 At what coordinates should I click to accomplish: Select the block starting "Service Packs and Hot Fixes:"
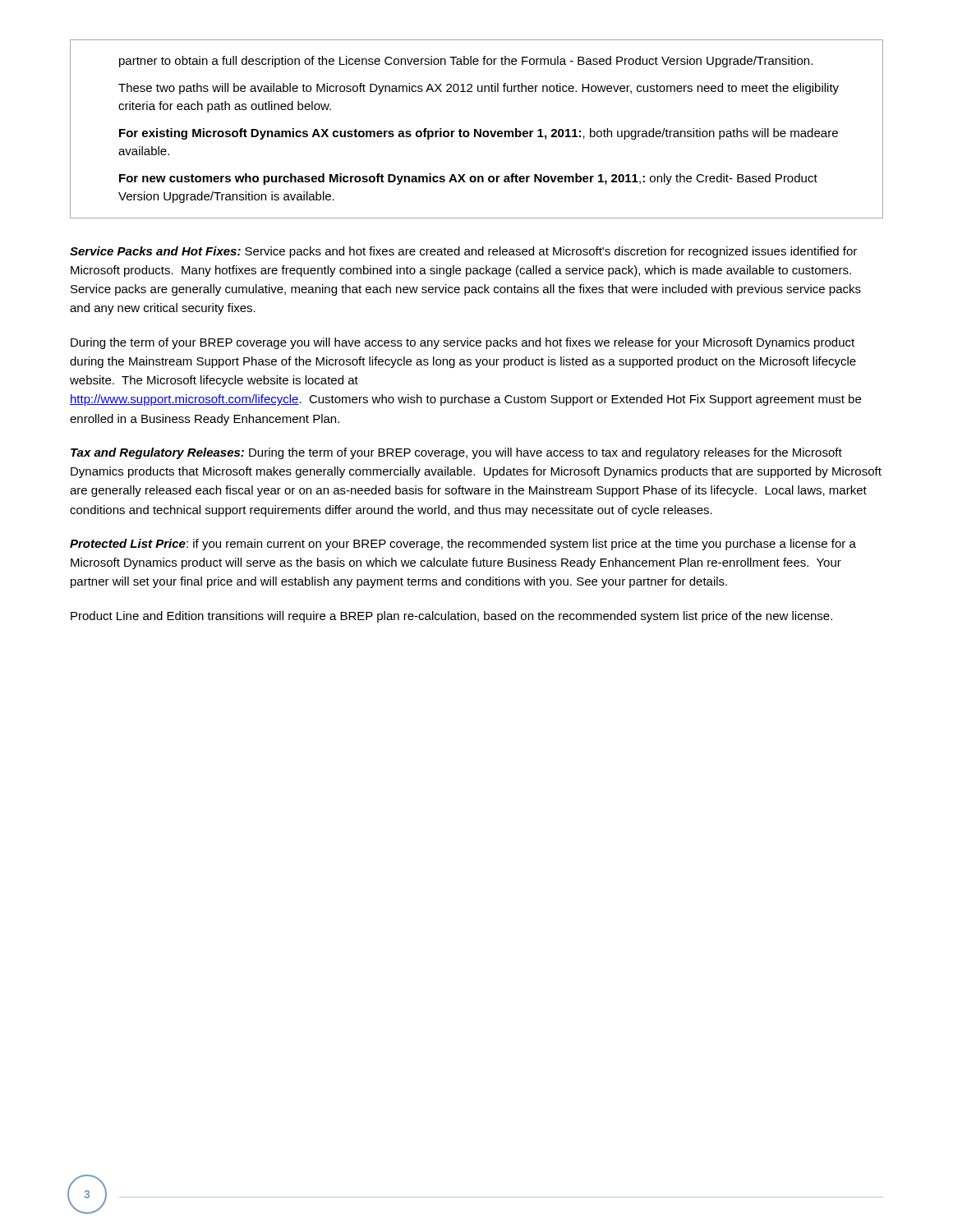[476, 279]
